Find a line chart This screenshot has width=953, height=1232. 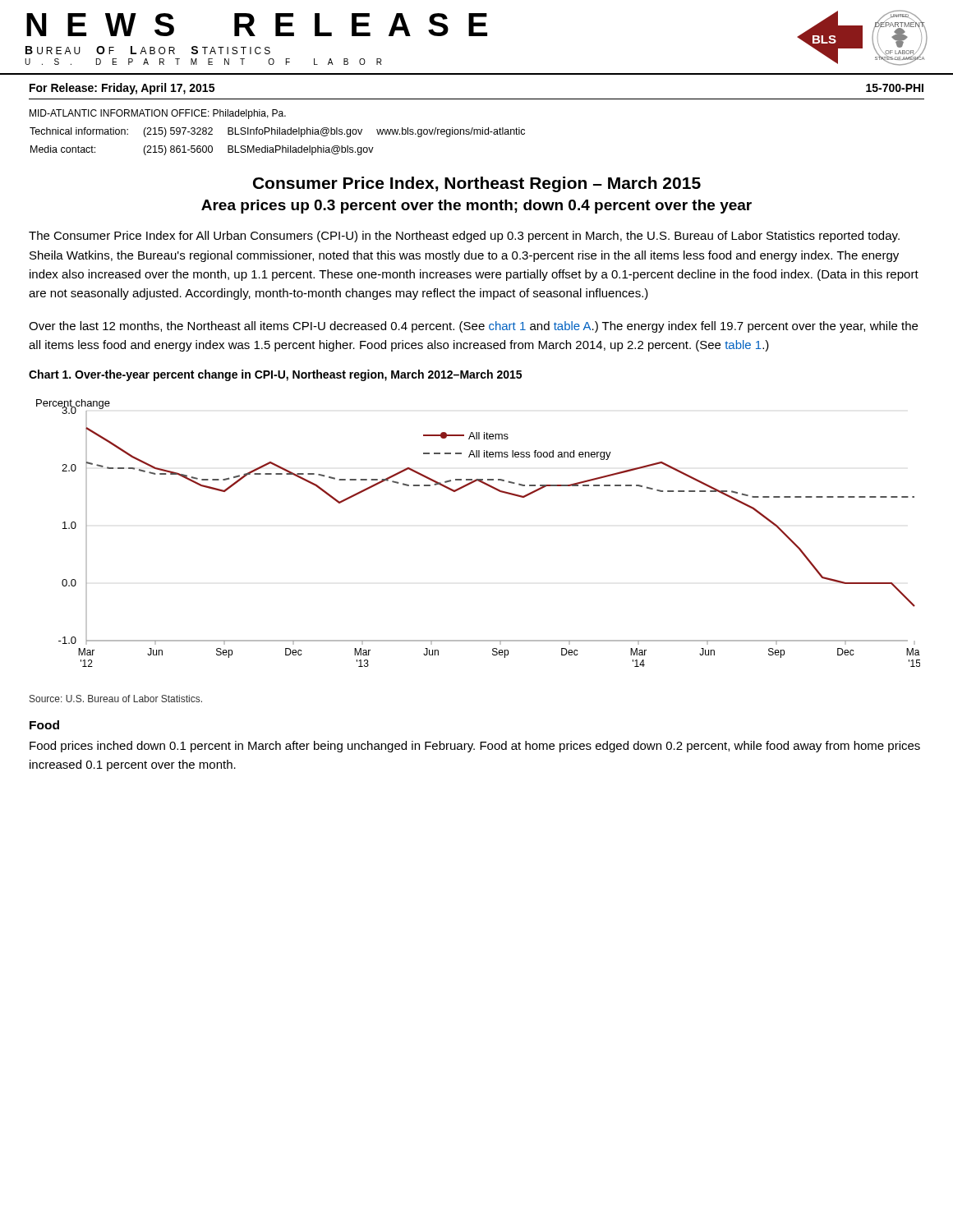point(474,538)
